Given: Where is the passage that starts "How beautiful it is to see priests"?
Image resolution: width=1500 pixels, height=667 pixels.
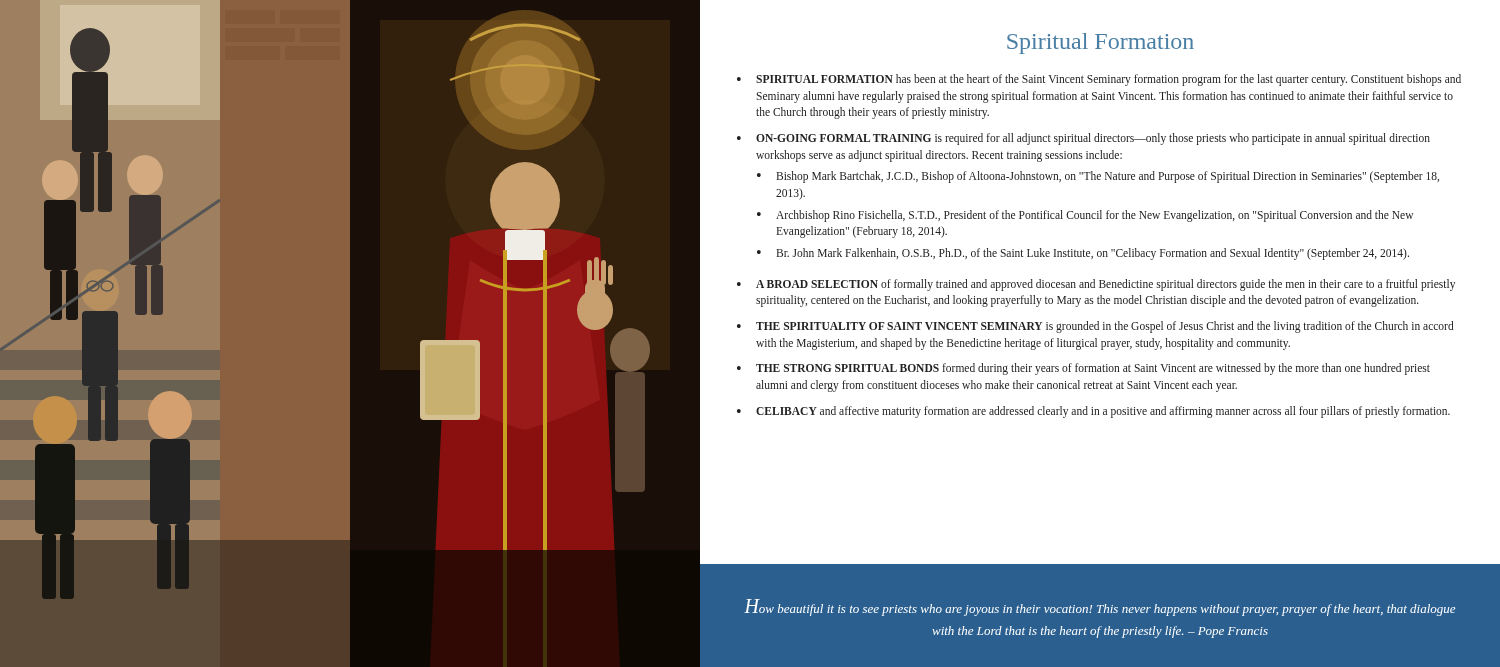Looking at the screenshot, I should pyautogui.click(x=1100, y=615).
